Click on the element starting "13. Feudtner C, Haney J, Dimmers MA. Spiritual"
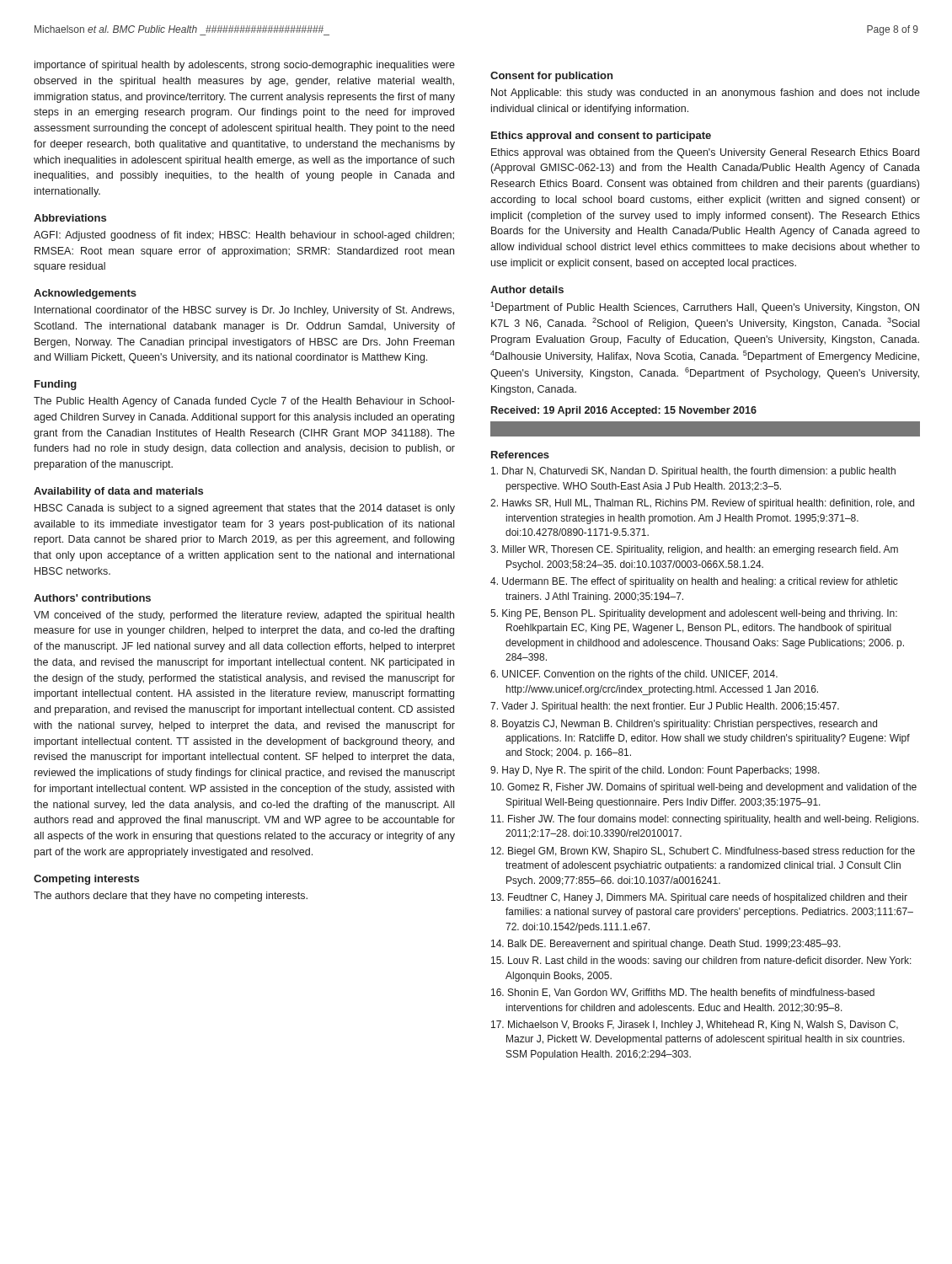Image resolution: width=952 pixels, height=1264 pixels. click(x=702, y=912)
